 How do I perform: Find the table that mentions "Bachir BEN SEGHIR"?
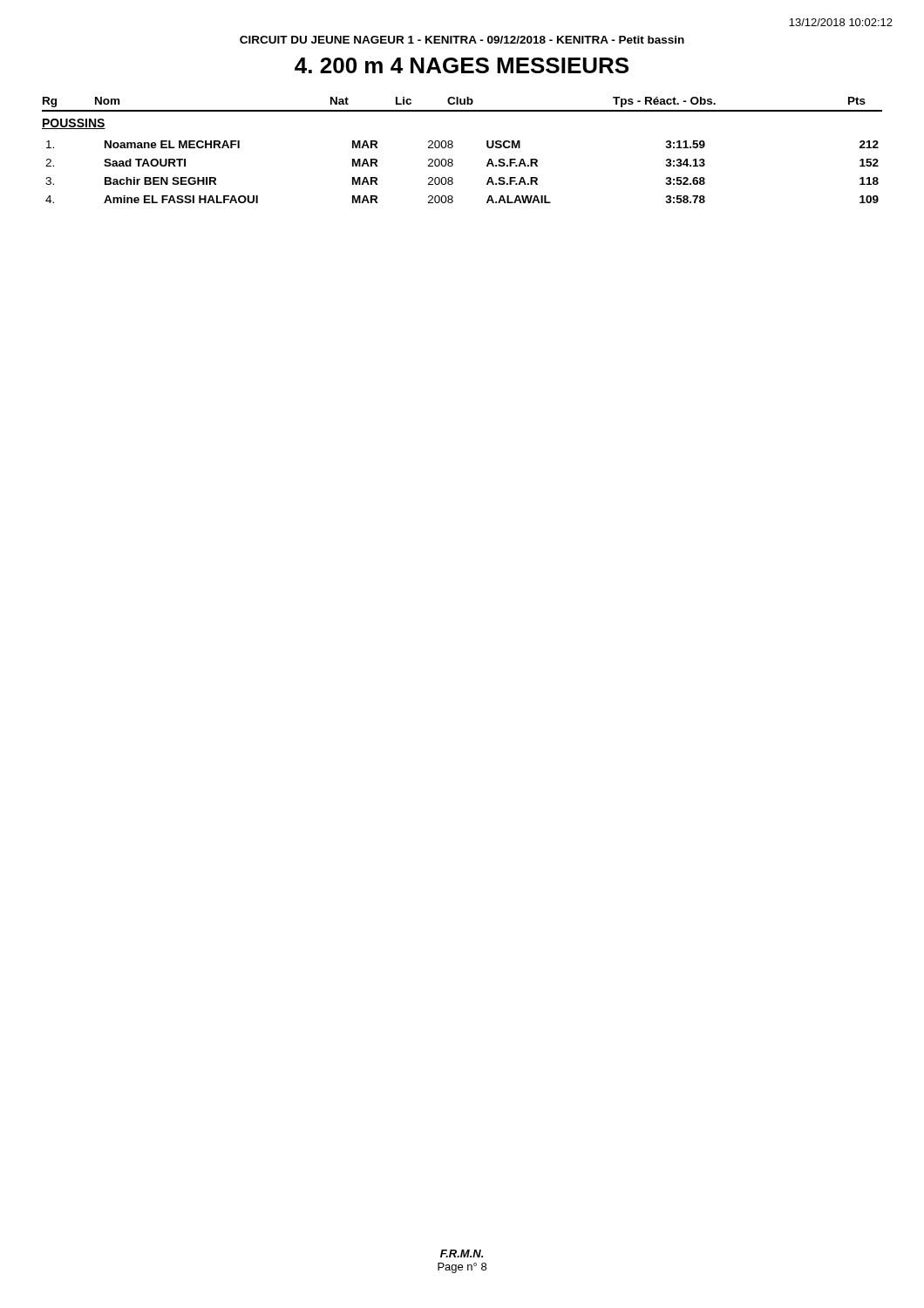[x=462, y=172]
